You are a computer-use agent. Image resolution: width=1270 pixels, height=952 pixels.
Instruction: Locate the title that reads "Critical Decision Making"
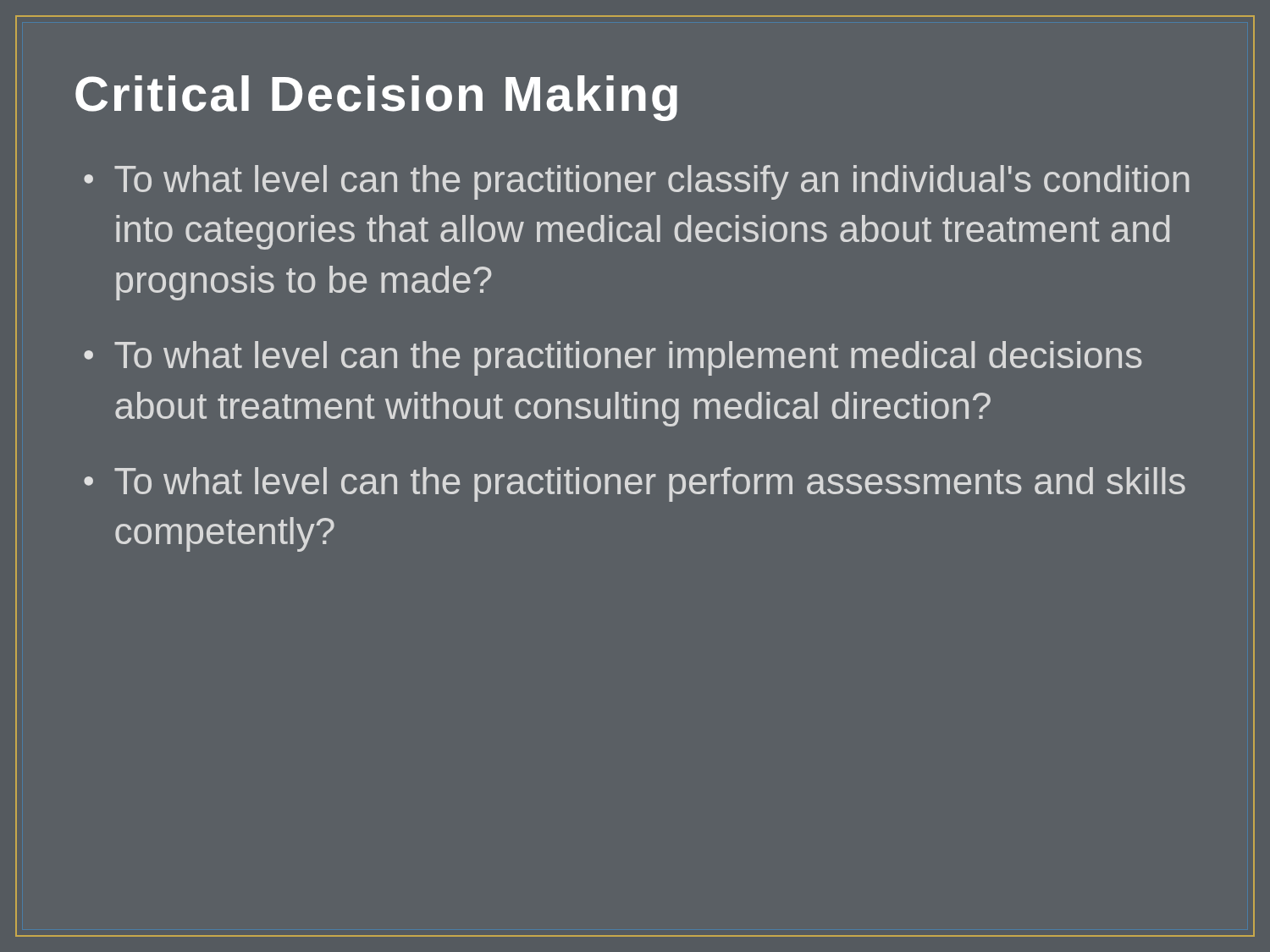(x=378, y=93)
